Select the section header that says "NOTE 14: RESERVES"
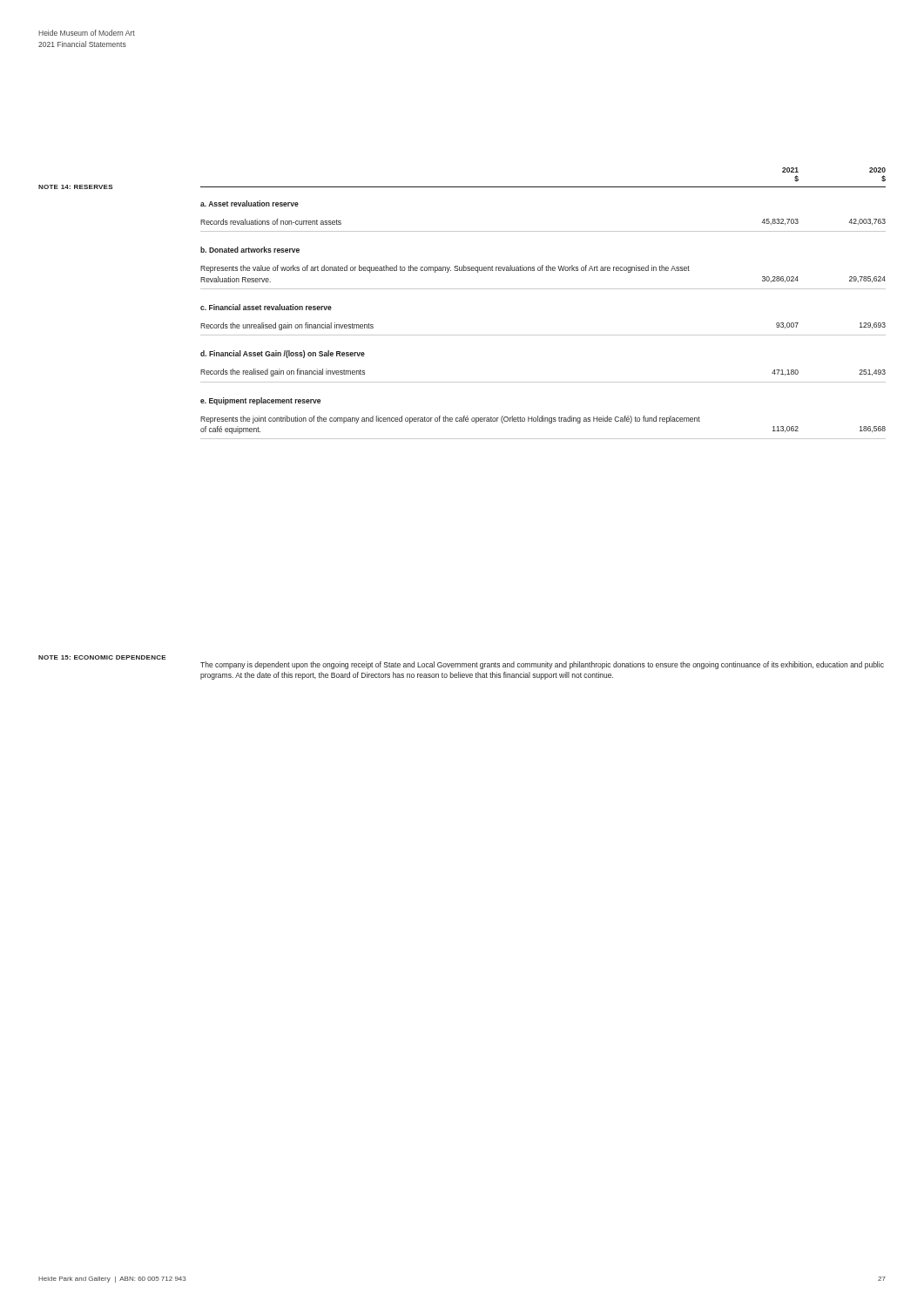924x1307 pixels. point(76,187)
